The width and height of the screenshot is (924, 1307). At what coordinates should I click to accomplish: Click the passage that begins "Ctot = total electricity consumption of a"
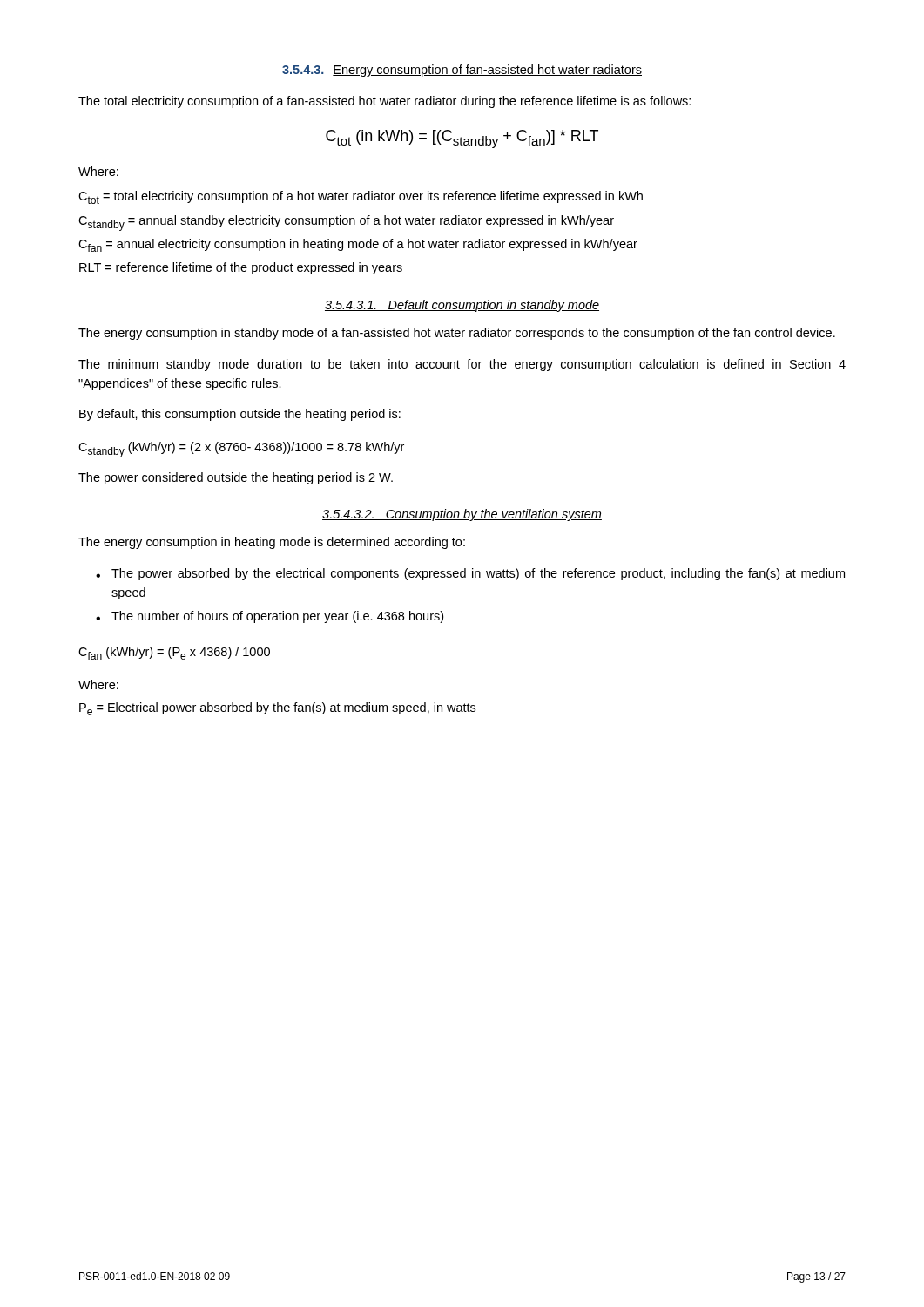tap(361, 232)
